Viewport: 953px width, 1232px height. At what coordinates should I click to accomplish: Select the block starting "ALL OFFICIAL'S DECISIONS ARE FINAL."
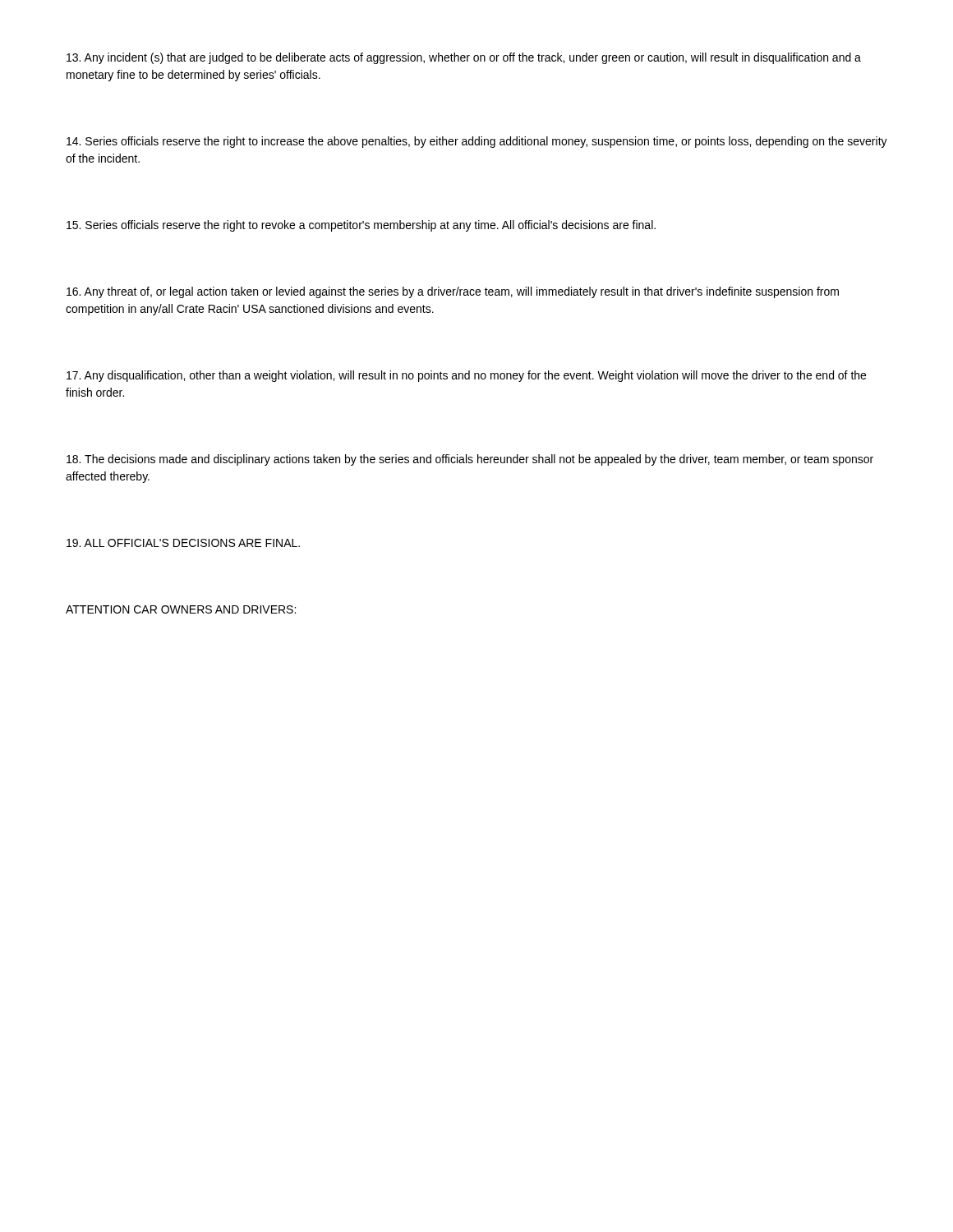pyautogui.click(x=183, y=543)
